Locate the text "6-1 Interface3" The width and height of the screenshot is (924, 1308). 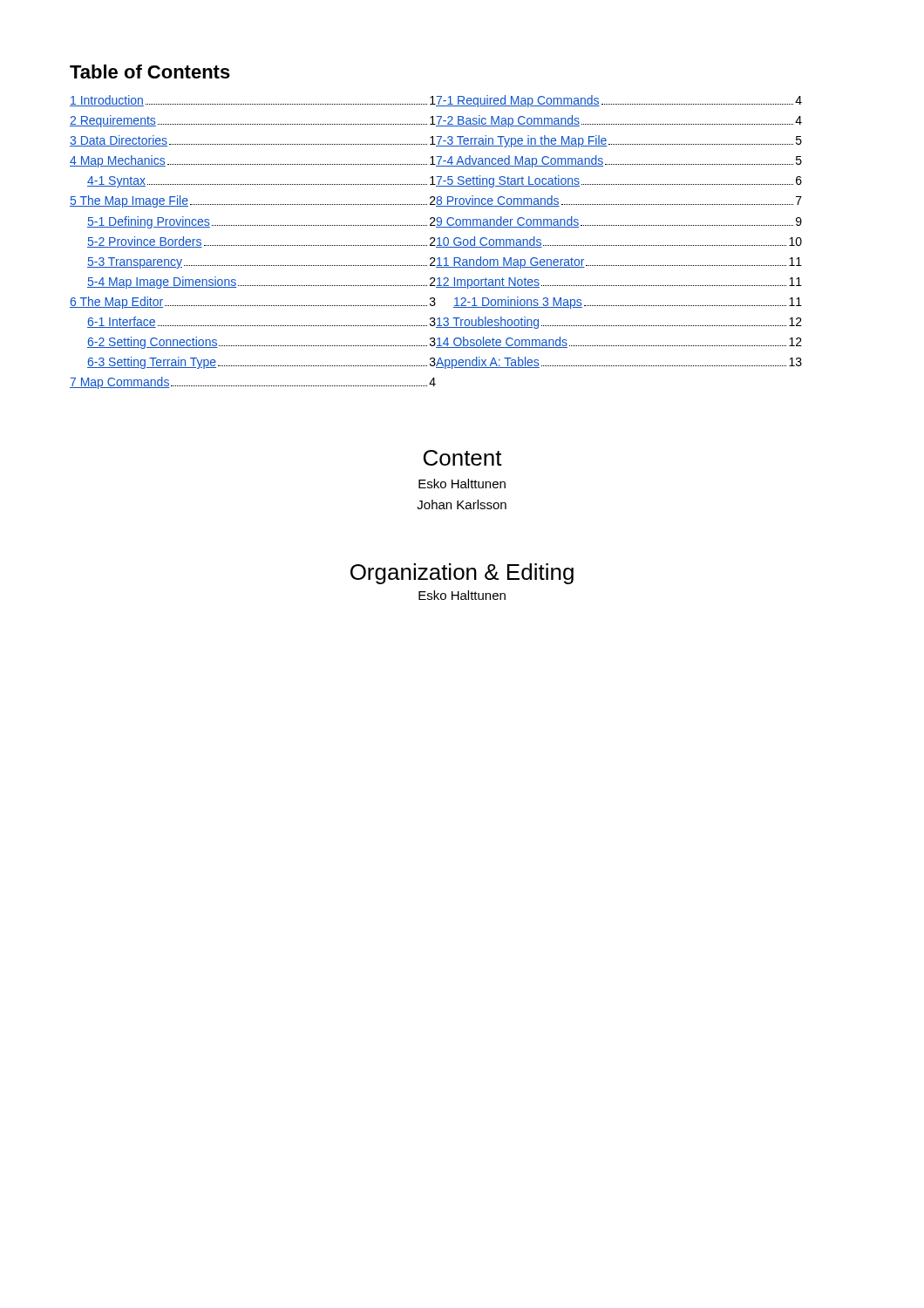click(261, 322)
